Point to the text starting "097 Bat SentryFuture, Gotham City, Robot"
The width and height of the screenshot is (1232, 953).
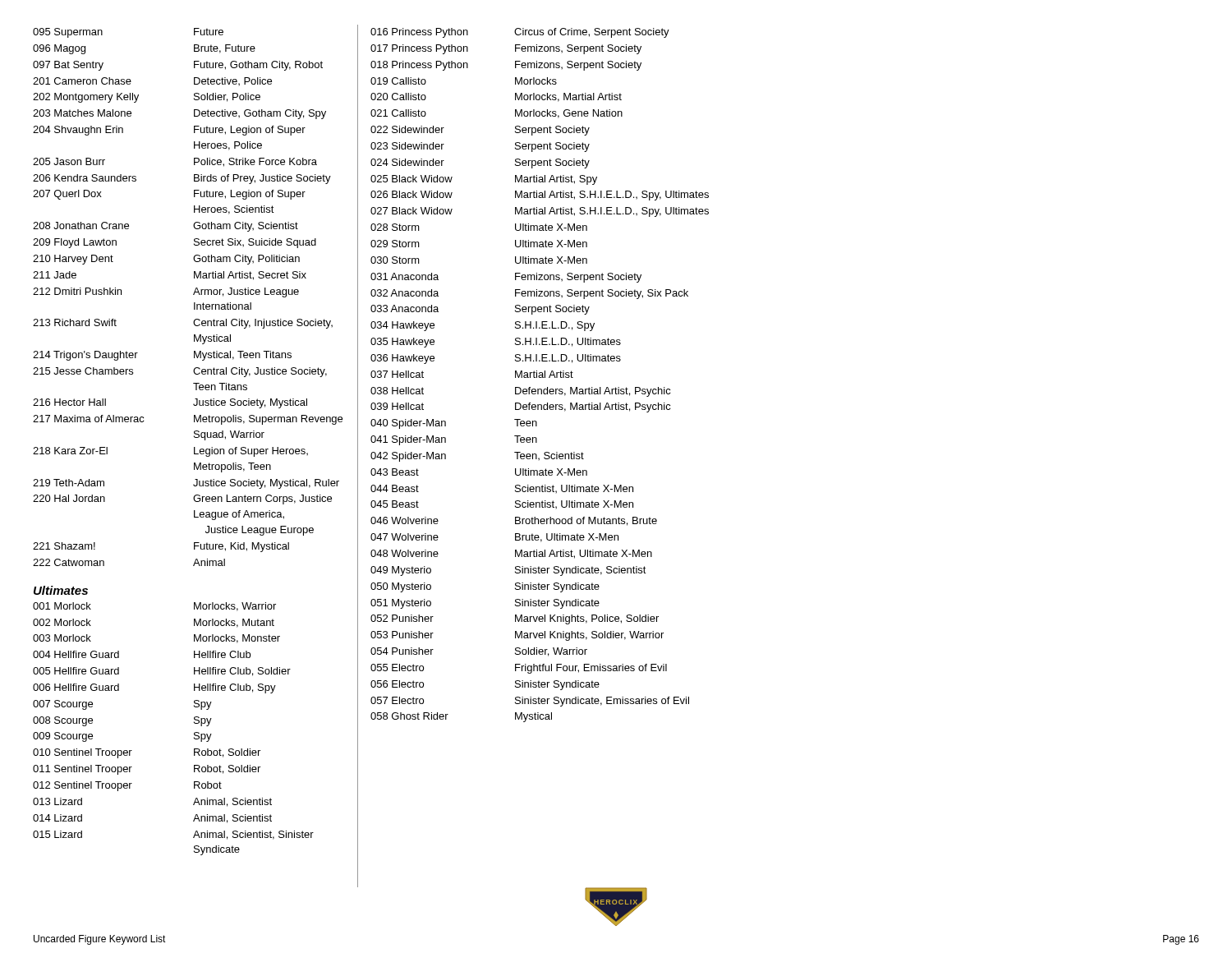[x=189, y=65]
